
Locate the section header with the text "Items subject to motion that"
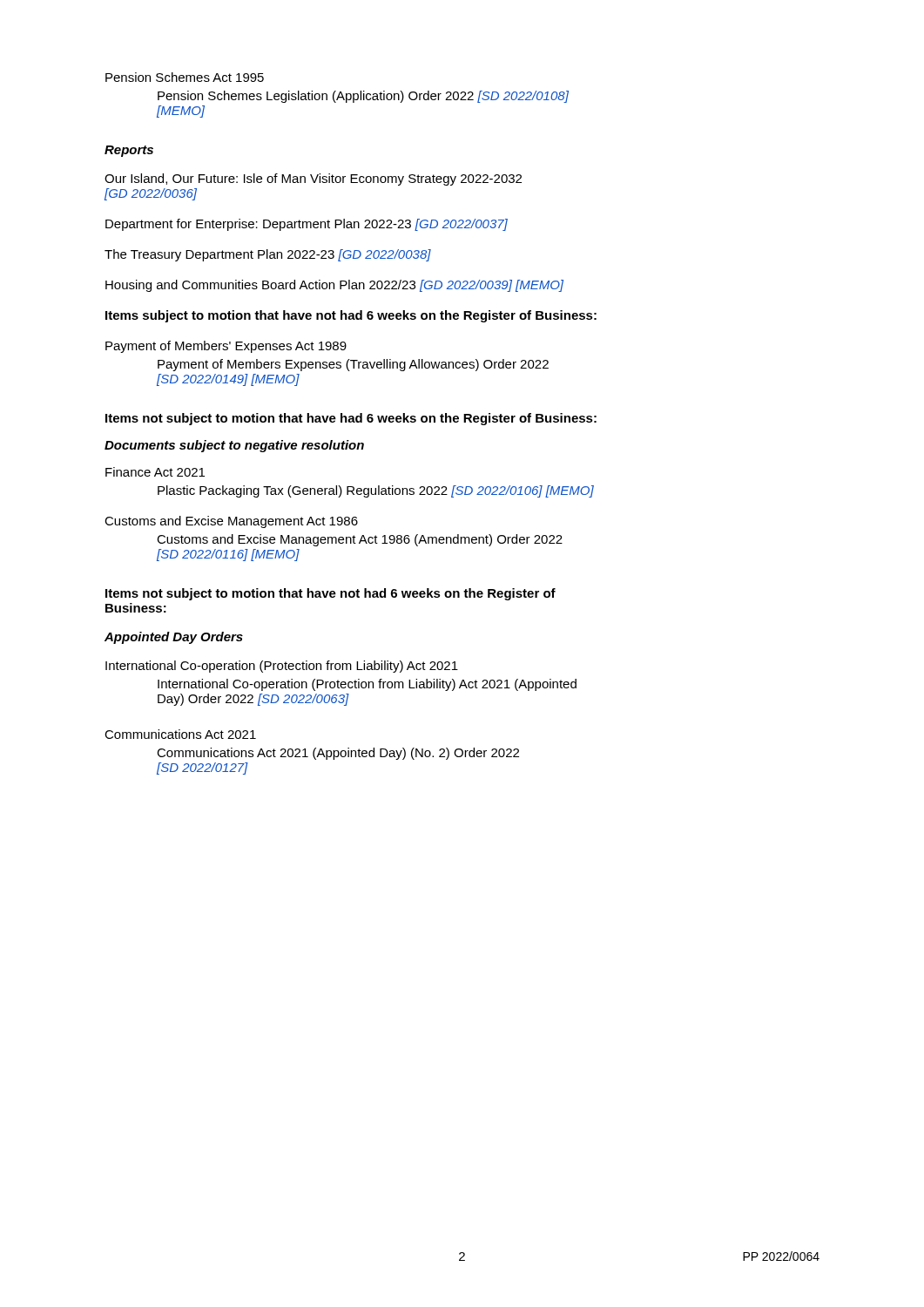click(351, 315)
